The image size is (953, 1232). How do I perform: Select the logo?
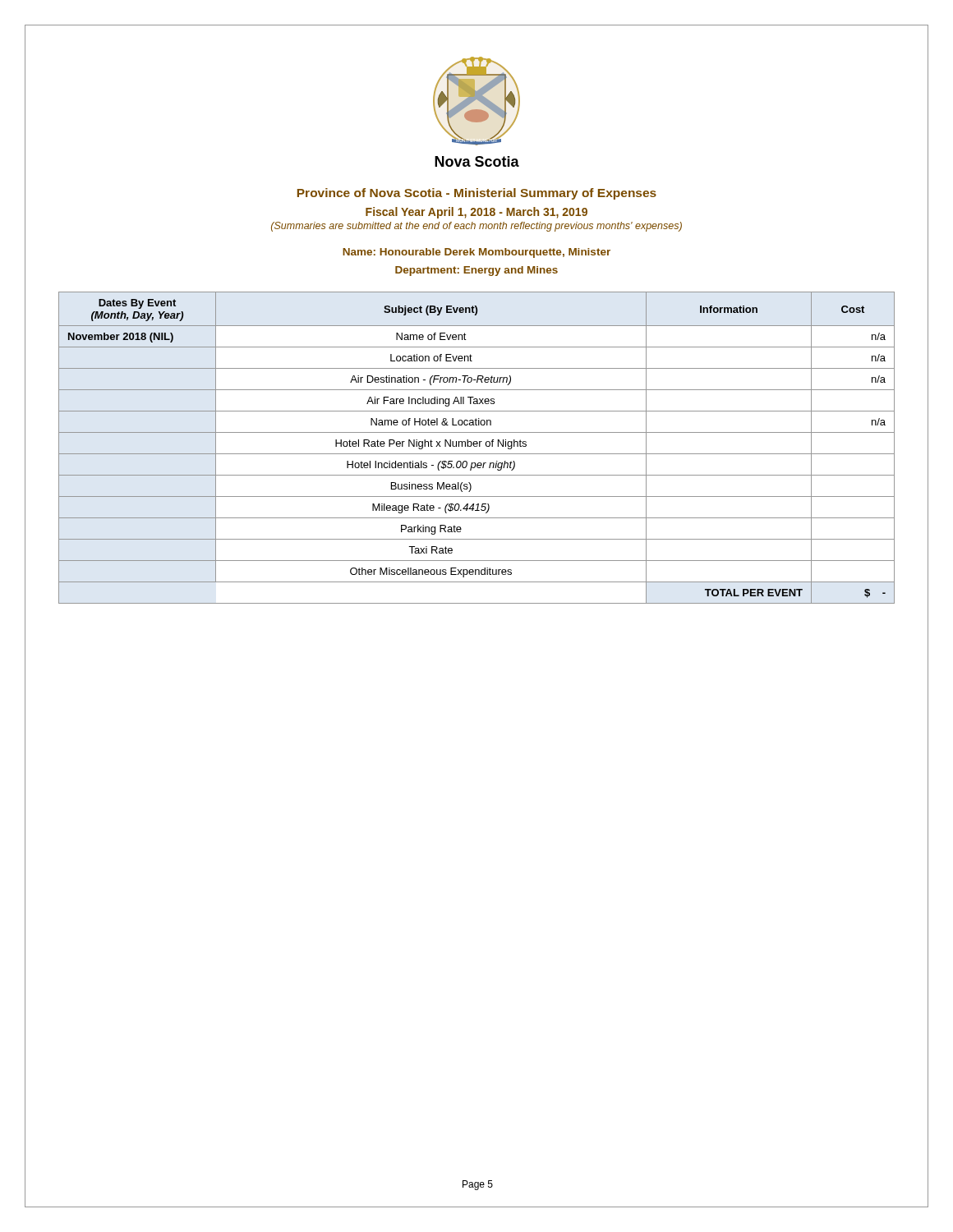click(476, 99)
